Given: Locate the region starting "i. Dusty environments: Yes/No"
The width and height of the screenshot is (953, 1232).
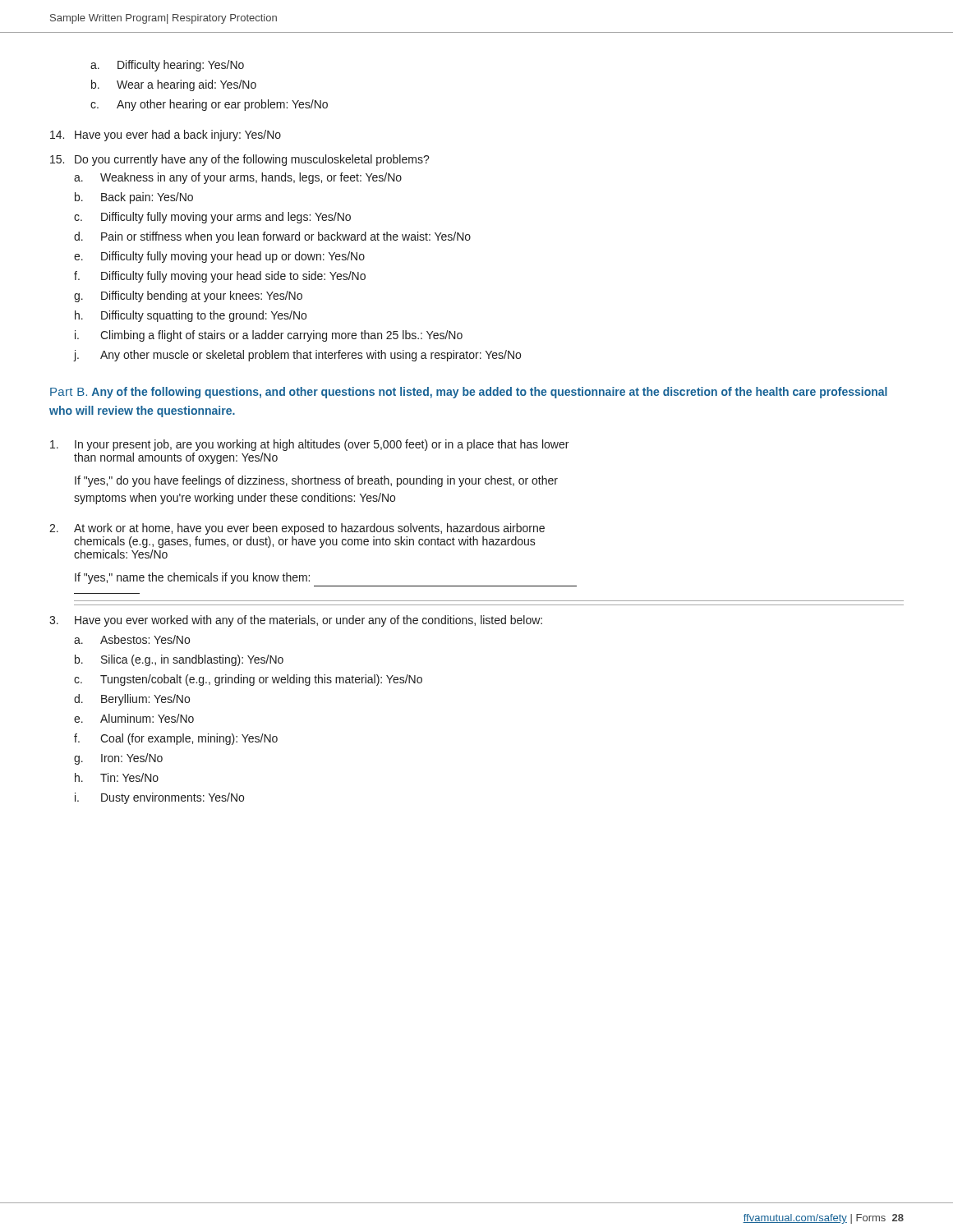Looking at the screenshot, I should [159, 798].
